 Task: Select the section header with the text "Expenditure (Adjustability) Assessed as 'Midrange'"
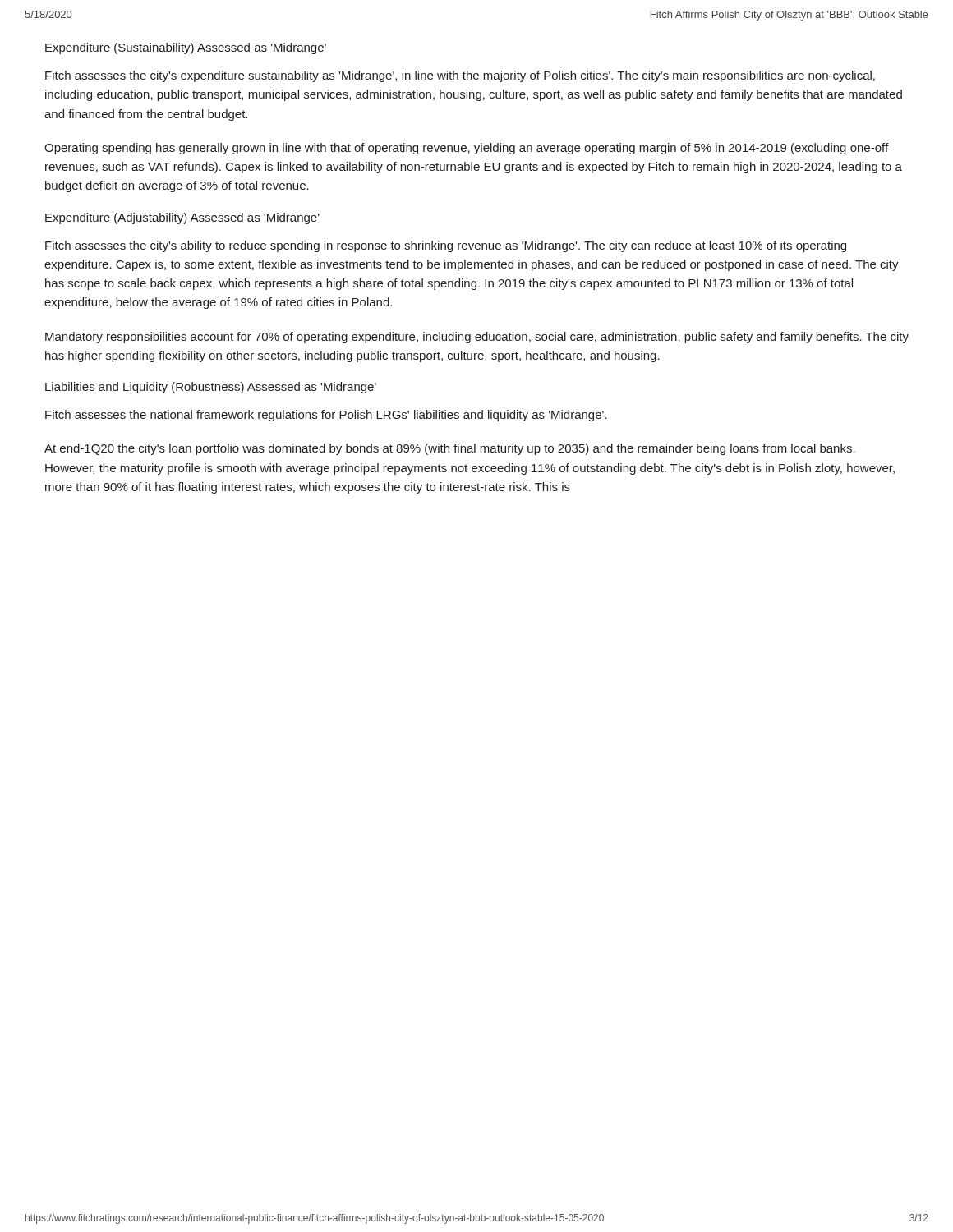(182, 217)
